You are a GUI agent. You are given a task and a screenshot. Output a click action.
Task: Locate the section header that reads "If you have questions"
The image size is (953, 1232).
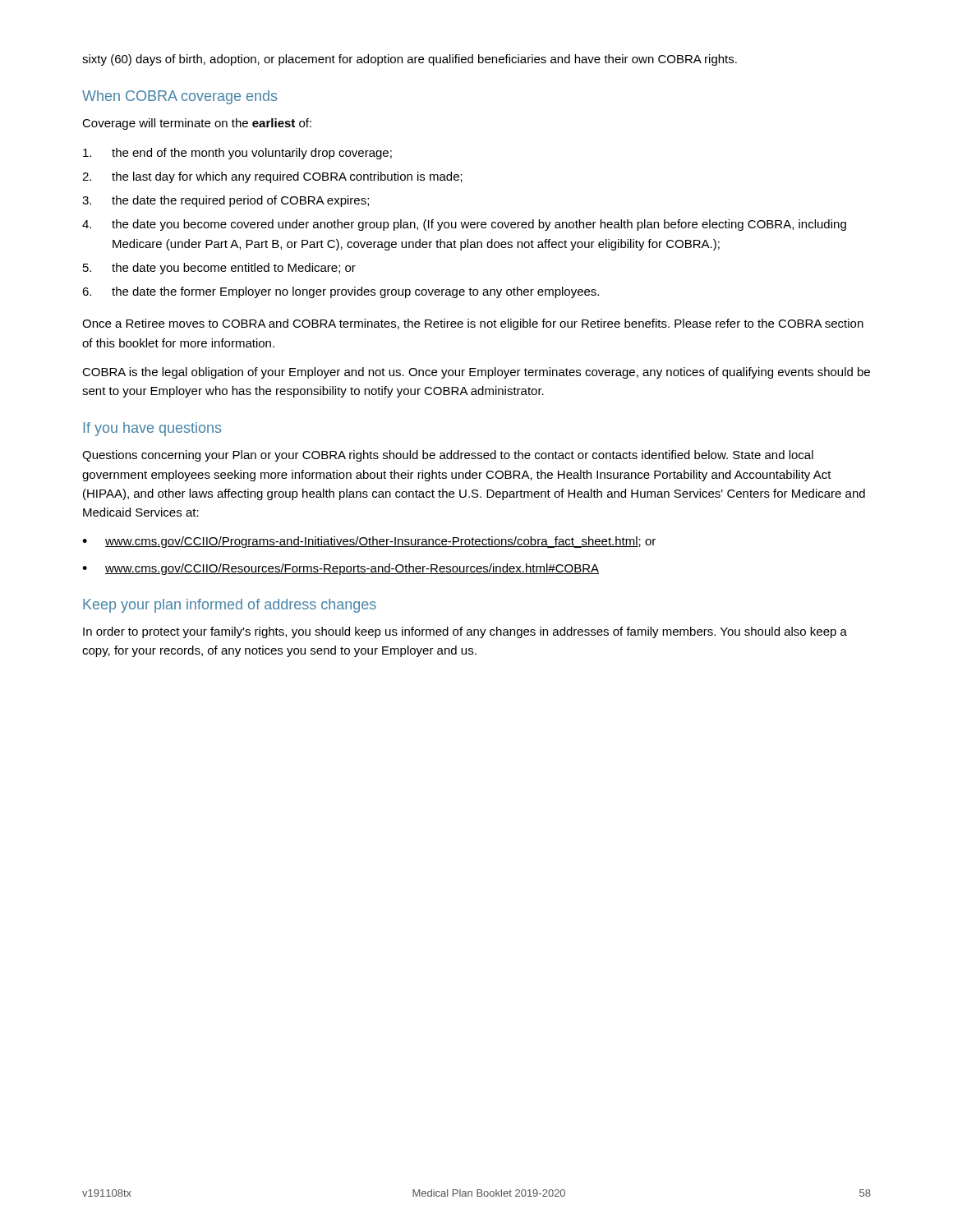pyautogui.click(x=152, y=428)
